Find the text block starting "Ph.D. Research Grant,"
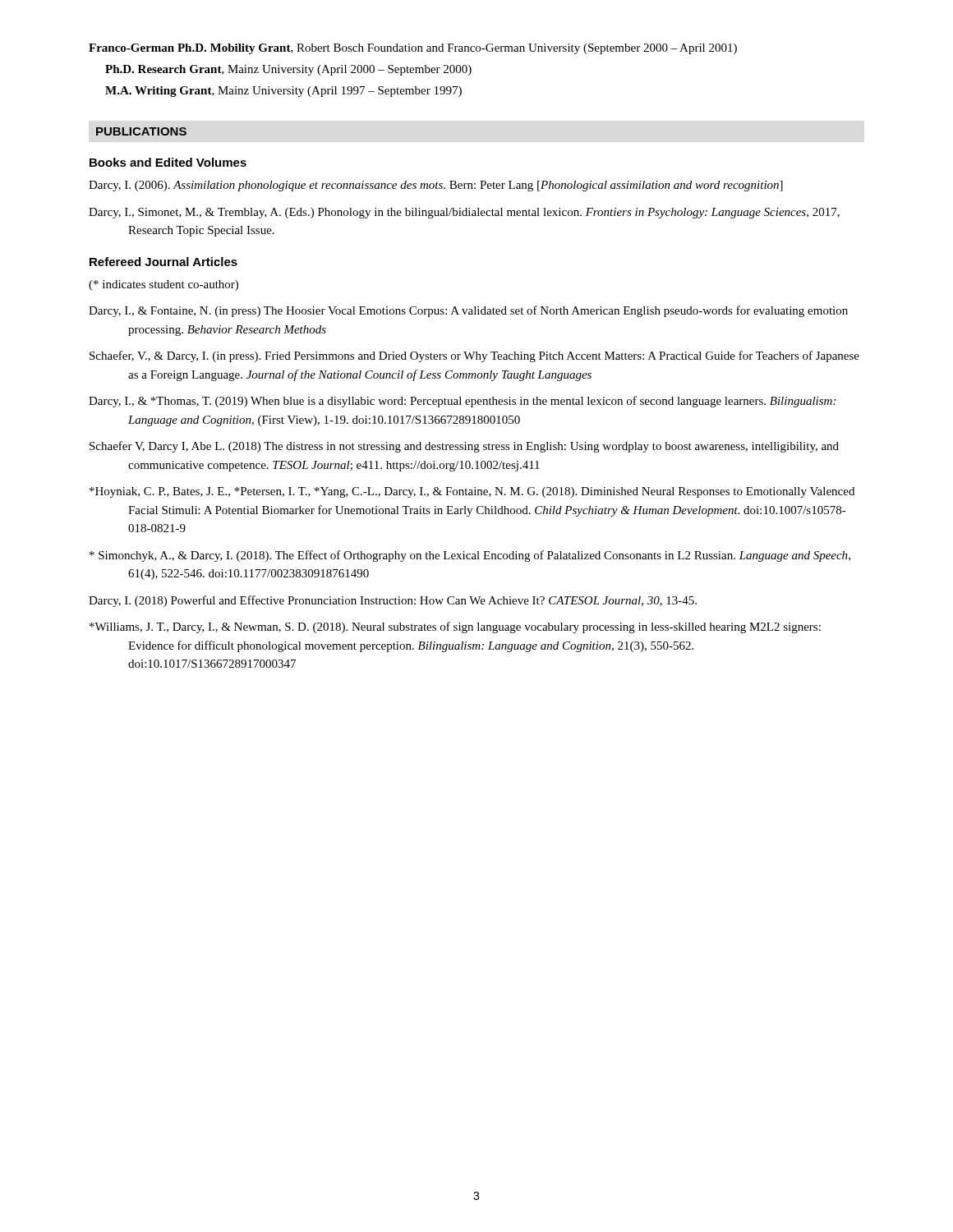 [288, 69]
